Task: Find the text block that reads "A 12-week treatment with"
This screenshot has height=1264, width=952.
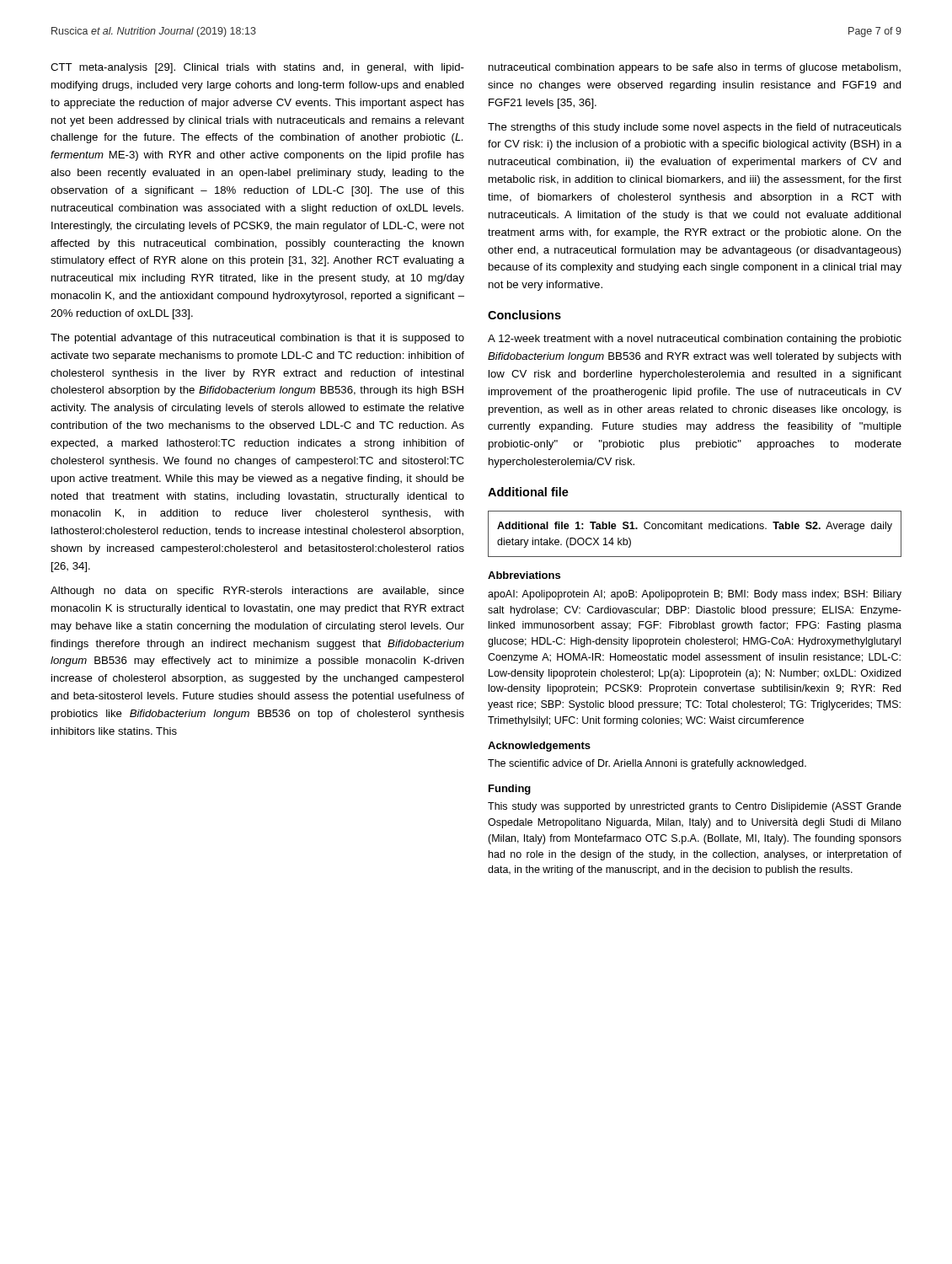Action: (695, 401)
